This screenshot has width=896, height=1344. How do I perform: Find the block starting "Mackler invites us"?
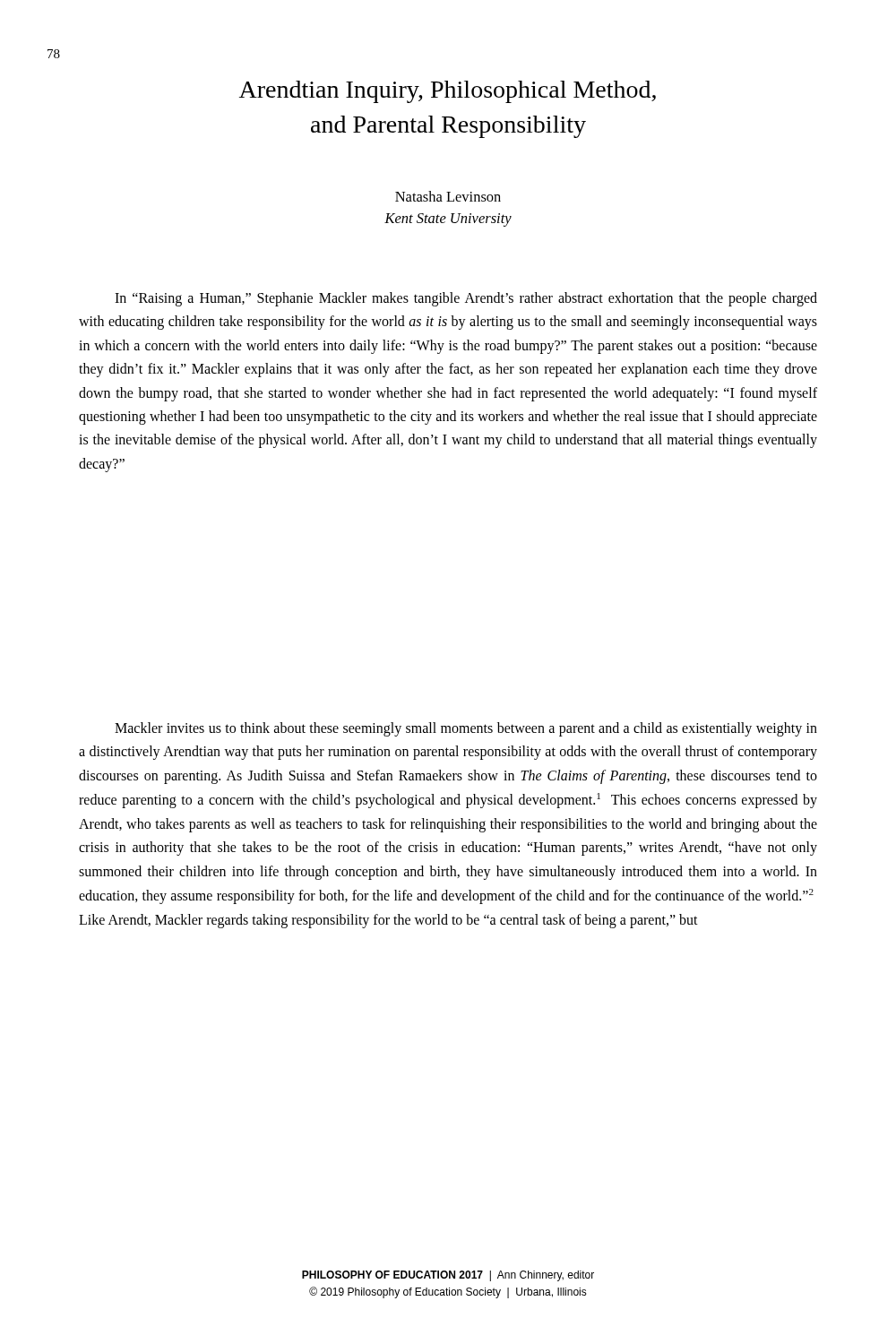pyautogui.click(x=448, y=824)
